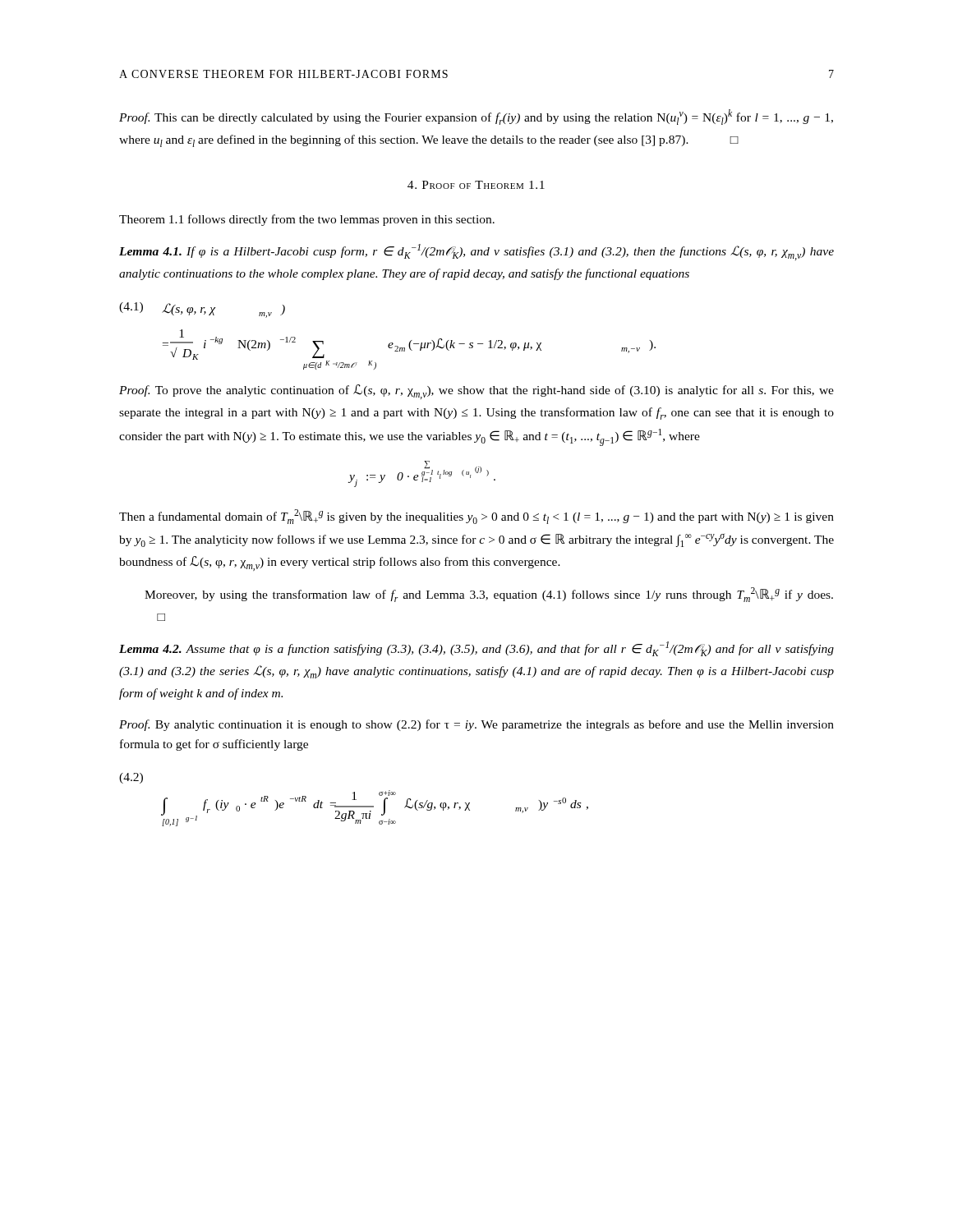This screenshot has width=953, height=1232.
Task: Locate the text block that says "Proof. This can be directly"
Action: tap(476, 129)
